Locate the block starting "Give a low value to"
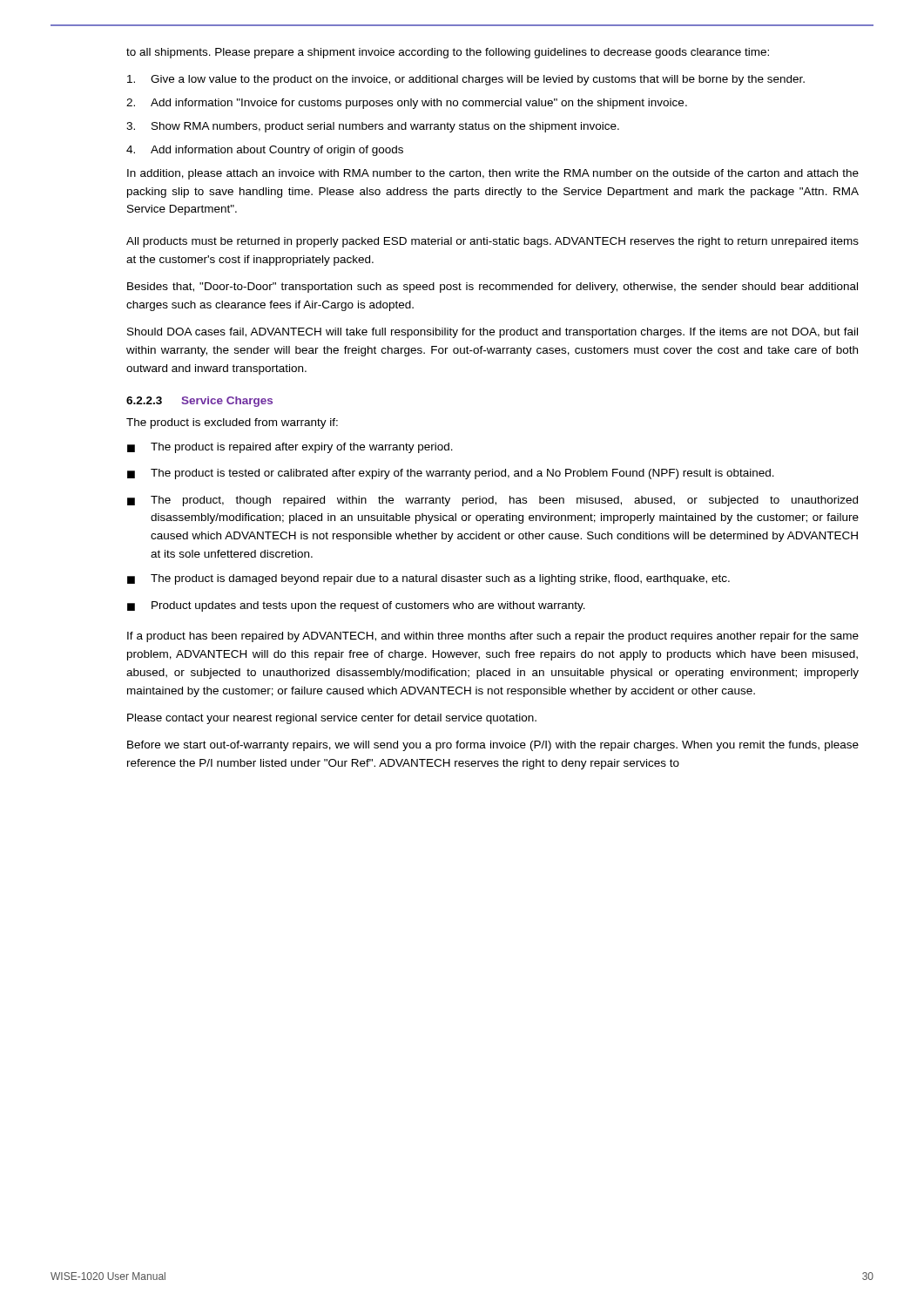The image size is (924, 1307). [x=492, y=80]
